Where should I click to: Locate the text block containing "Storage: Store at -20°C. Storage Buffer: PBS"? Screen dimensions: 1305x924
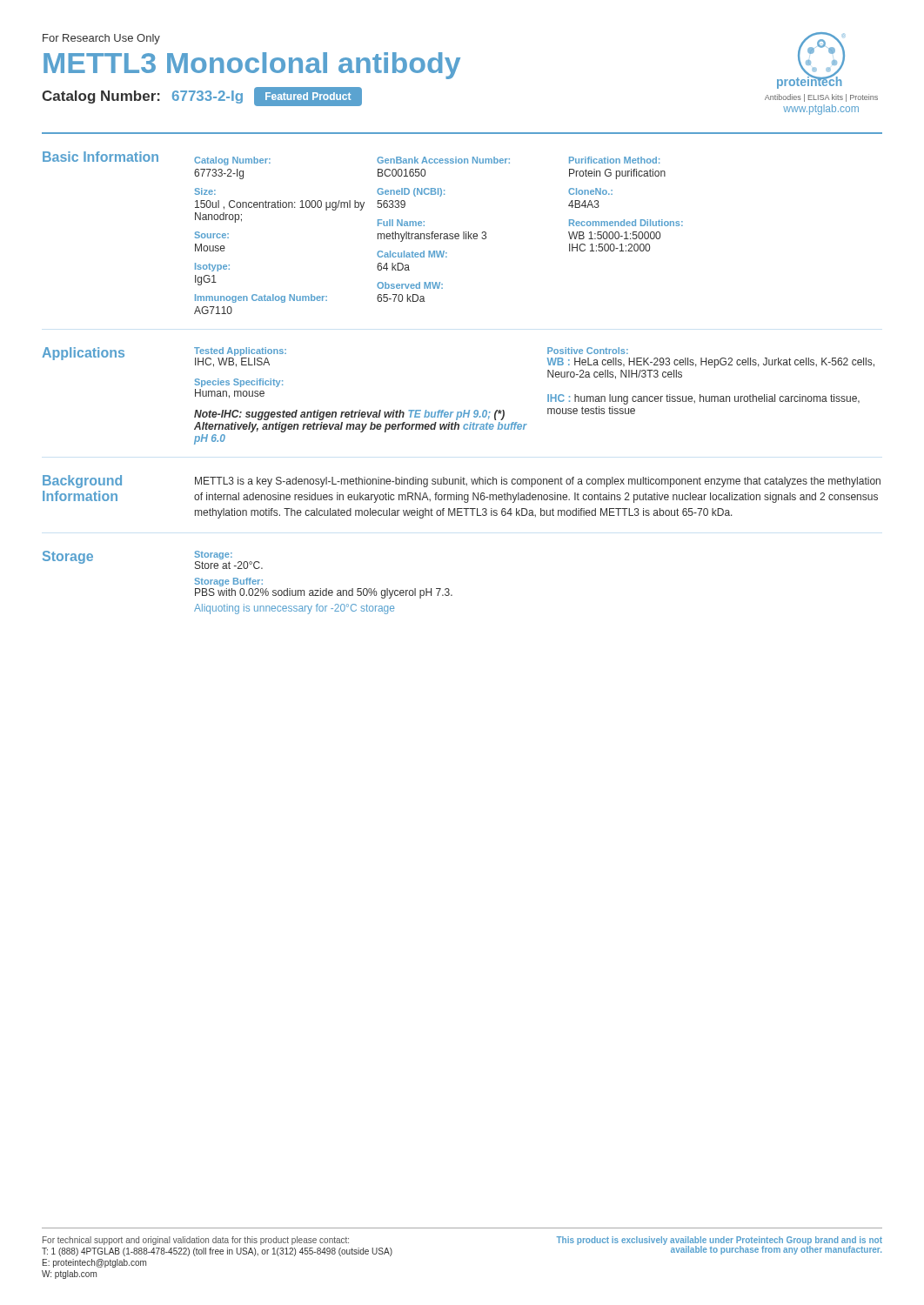(x=213, y=555)
